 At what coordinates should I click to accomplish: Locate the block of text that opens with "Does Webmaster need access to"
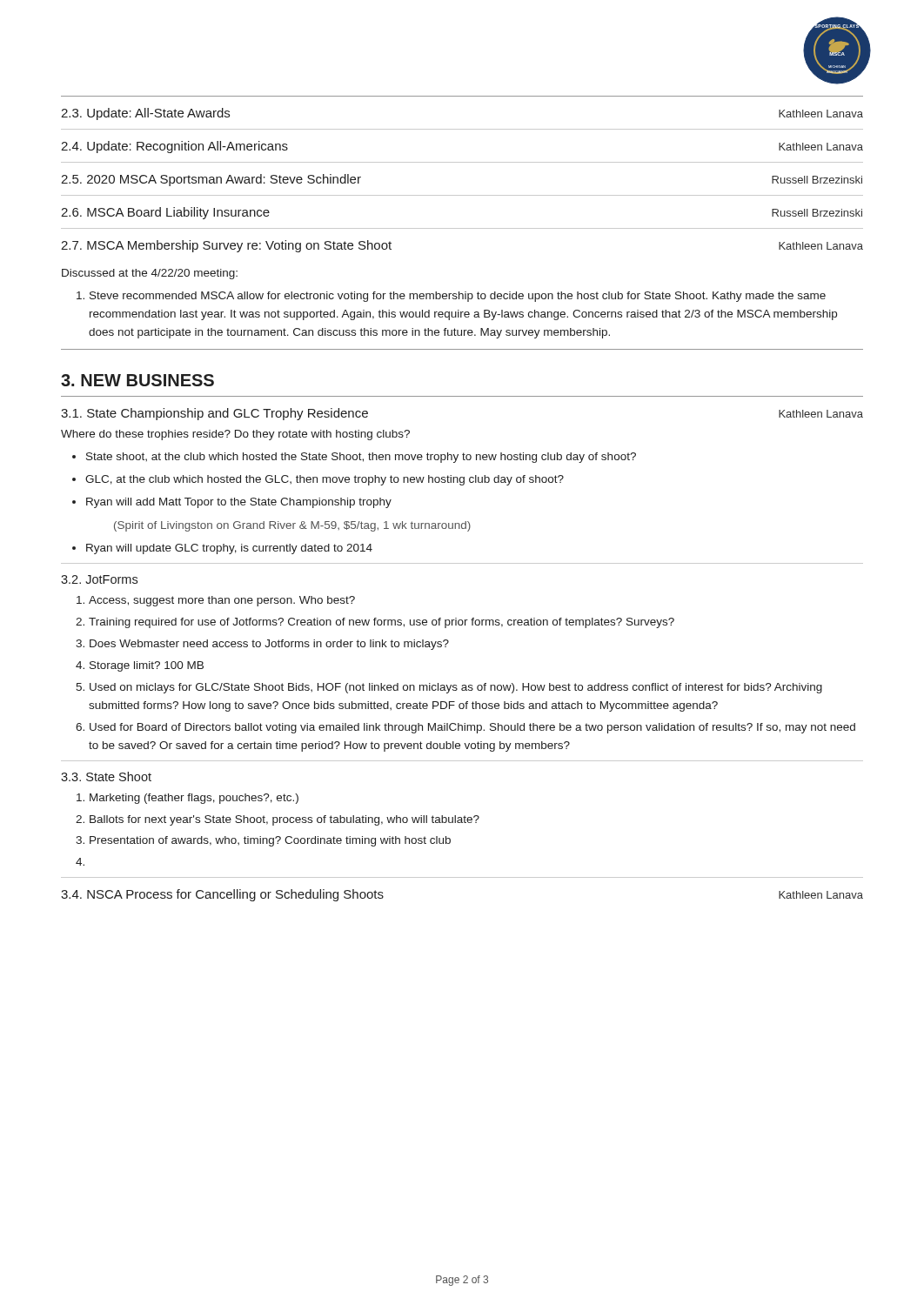[x=269, y=643]
